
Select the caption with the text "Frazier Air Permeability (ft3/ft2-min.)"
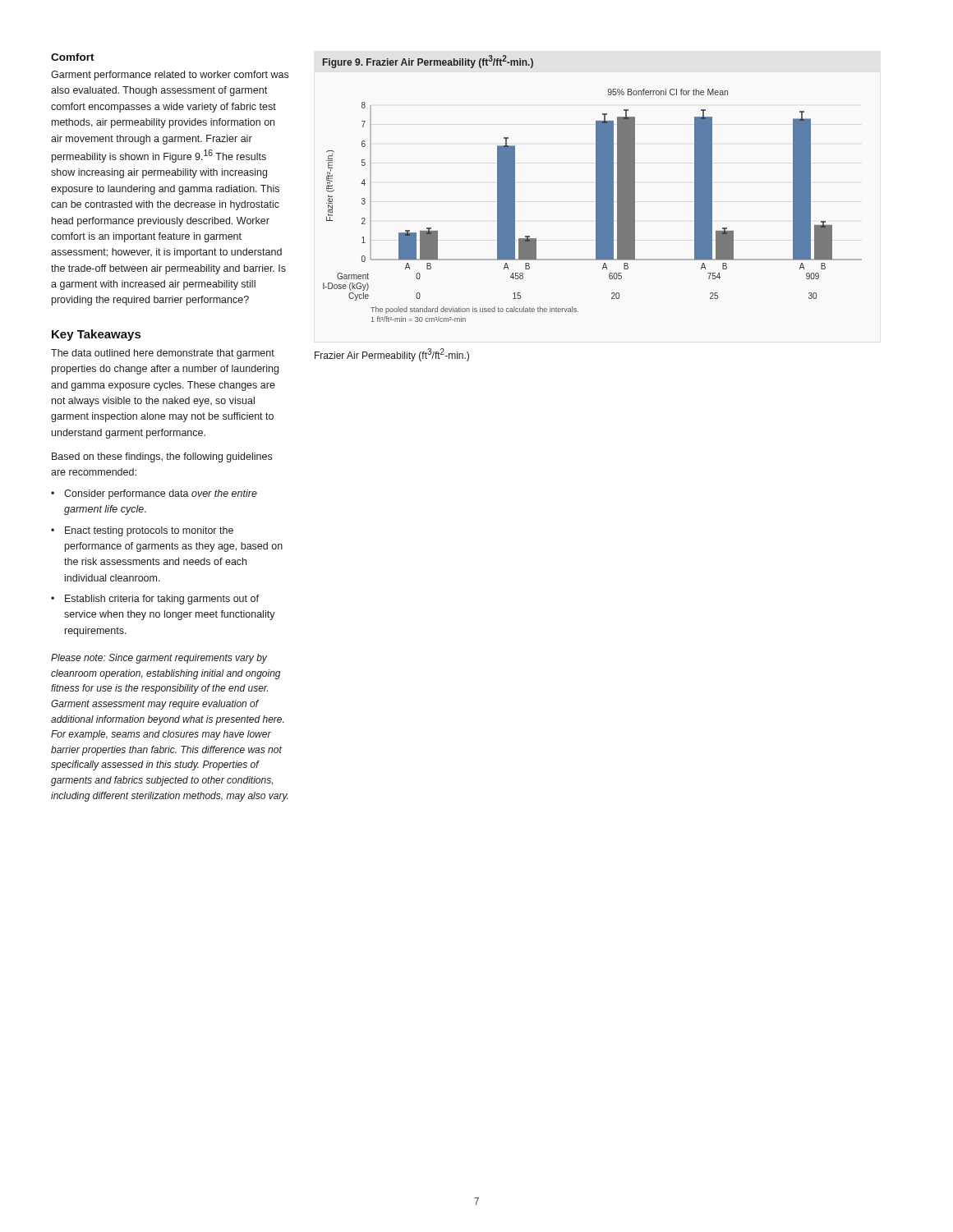(x=392, y=354)
